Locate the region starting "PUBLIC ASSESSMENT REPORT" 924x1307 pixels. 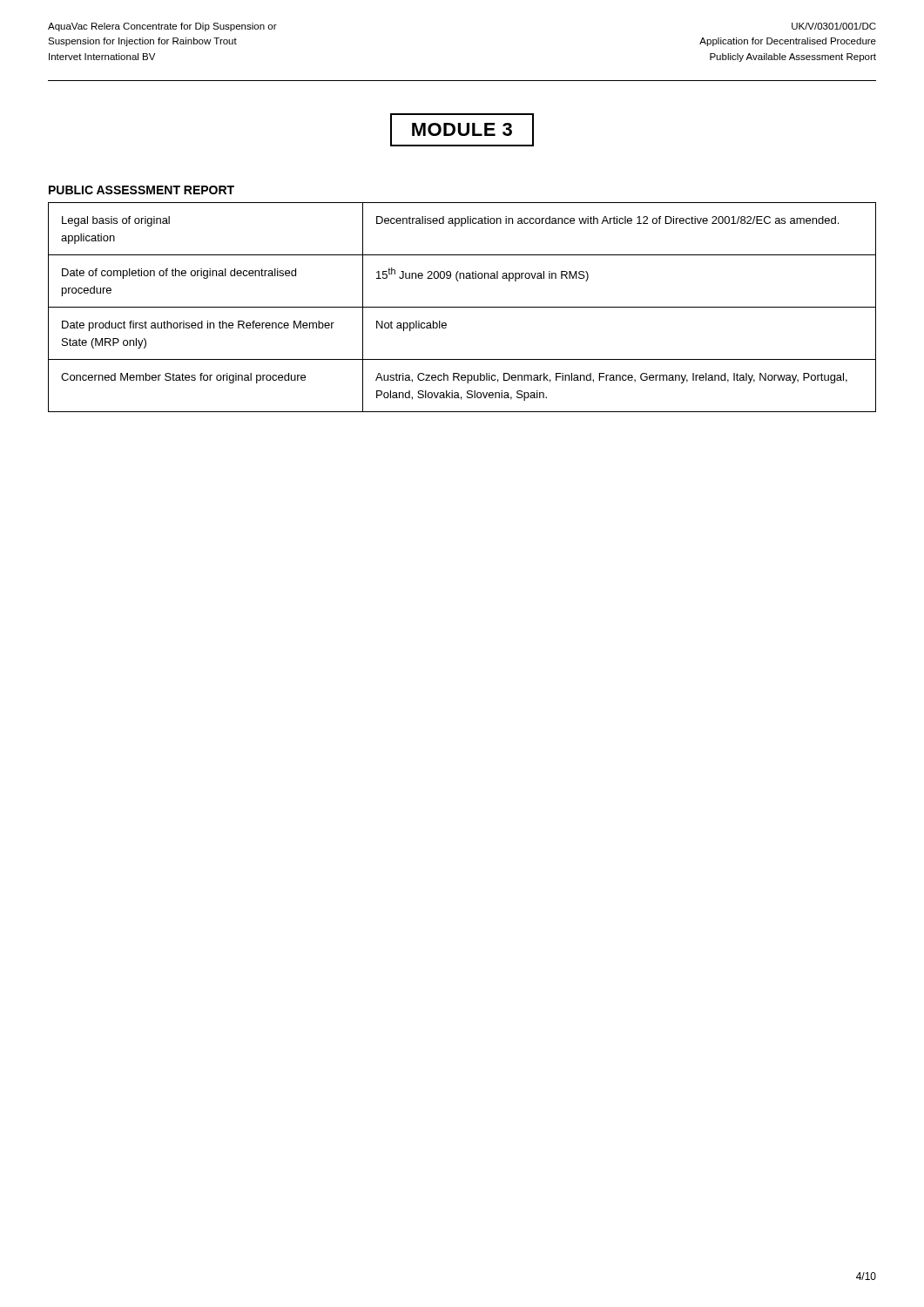(141, 190)
